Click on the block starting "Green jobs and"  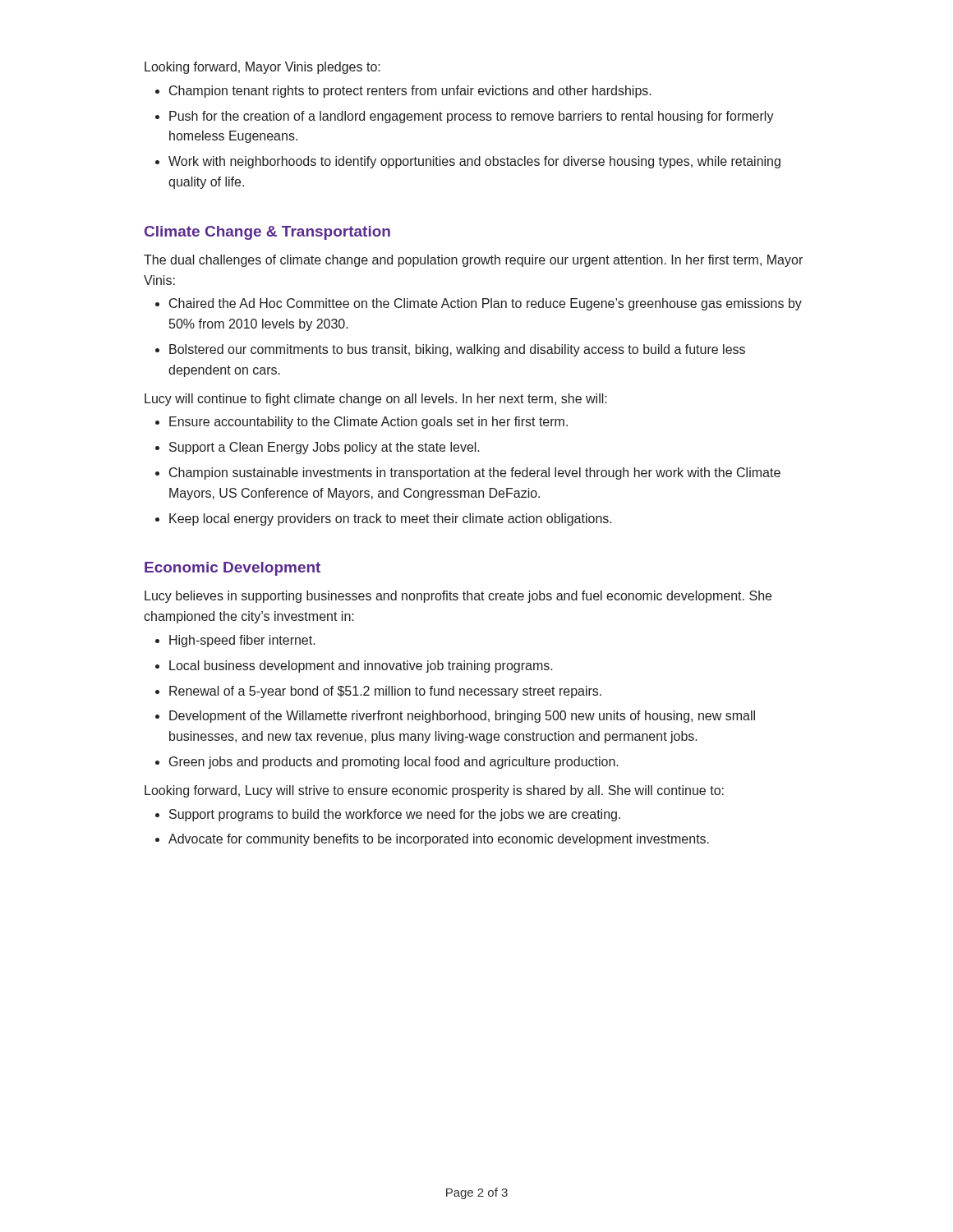[x=394, y=762]
